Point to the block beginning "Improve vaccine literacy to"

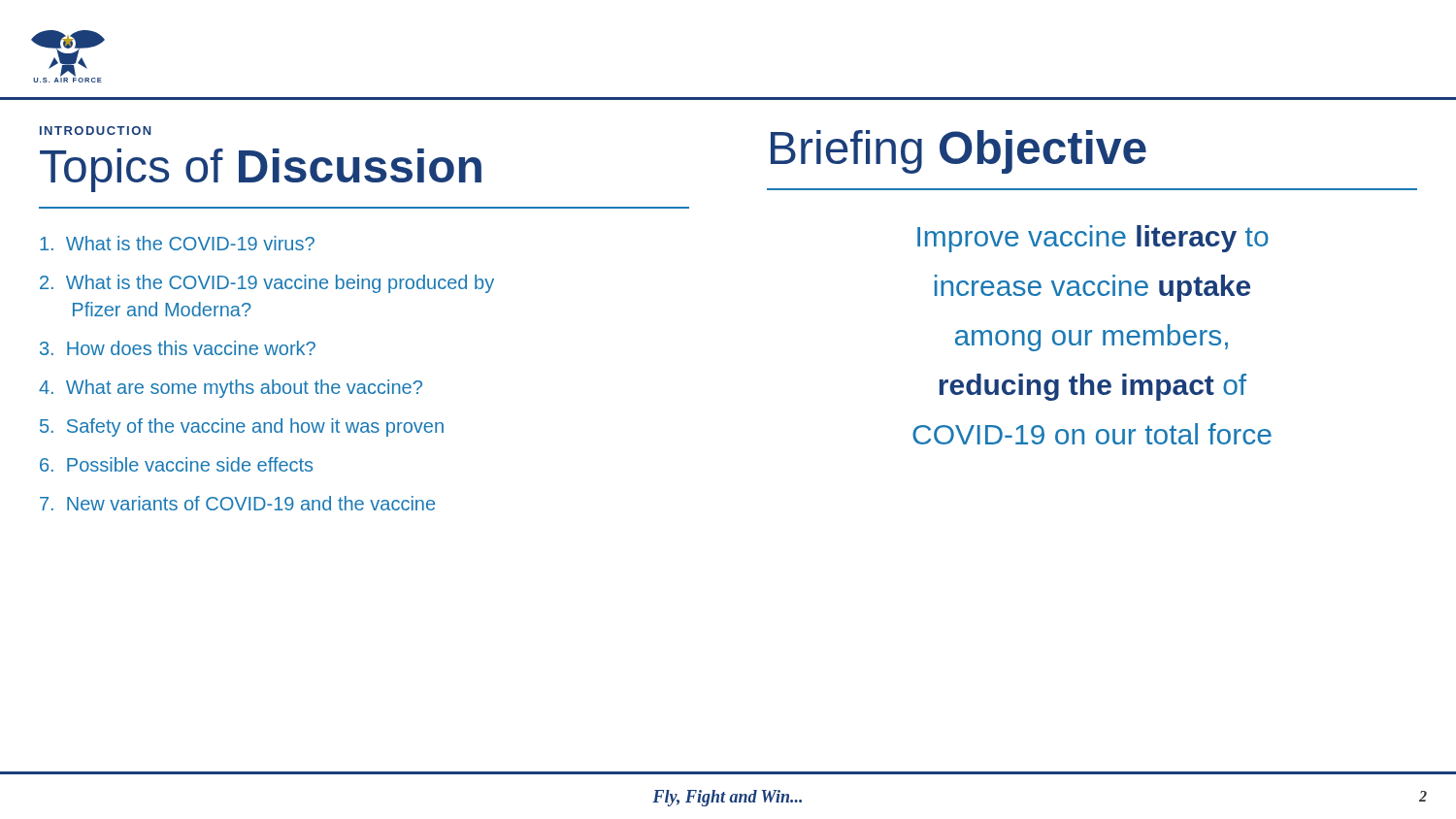(1092, 335)
